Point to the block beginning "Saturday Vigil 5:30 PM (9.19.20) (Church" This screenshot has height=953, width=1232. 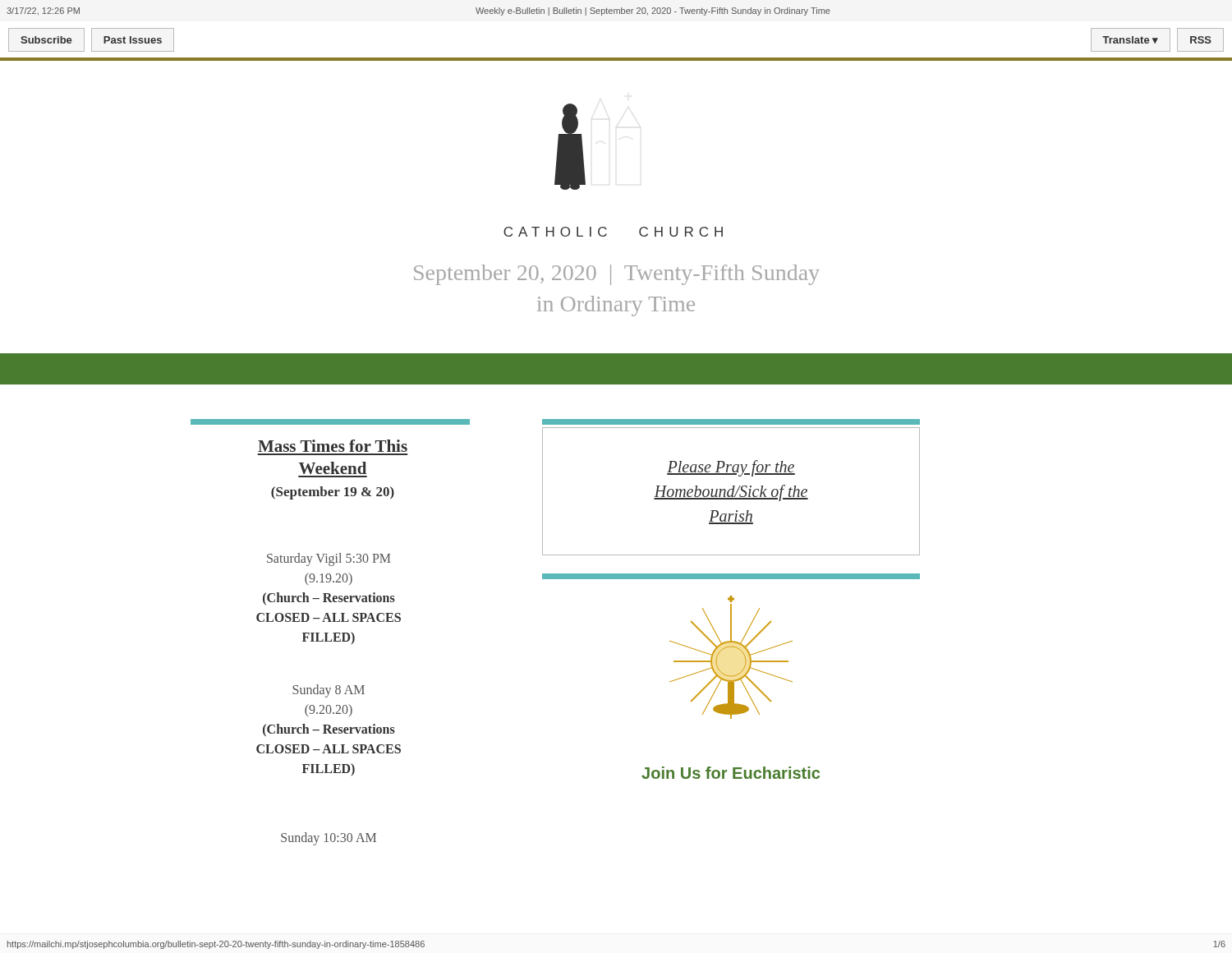pyautogui.click(x=329, y=598)
